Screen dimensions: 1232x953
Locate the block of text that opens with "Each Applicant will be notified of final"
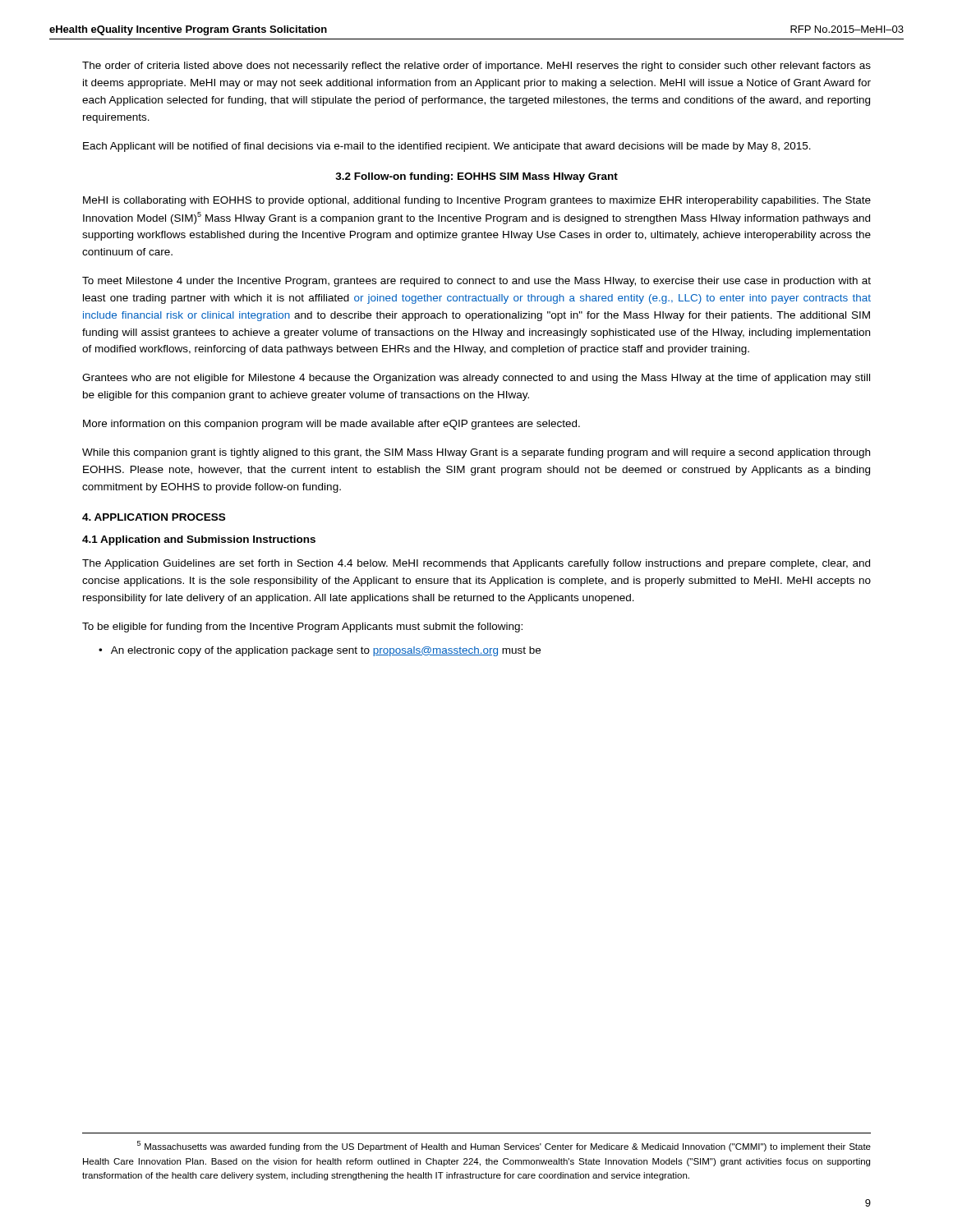(x=447, y=145)
